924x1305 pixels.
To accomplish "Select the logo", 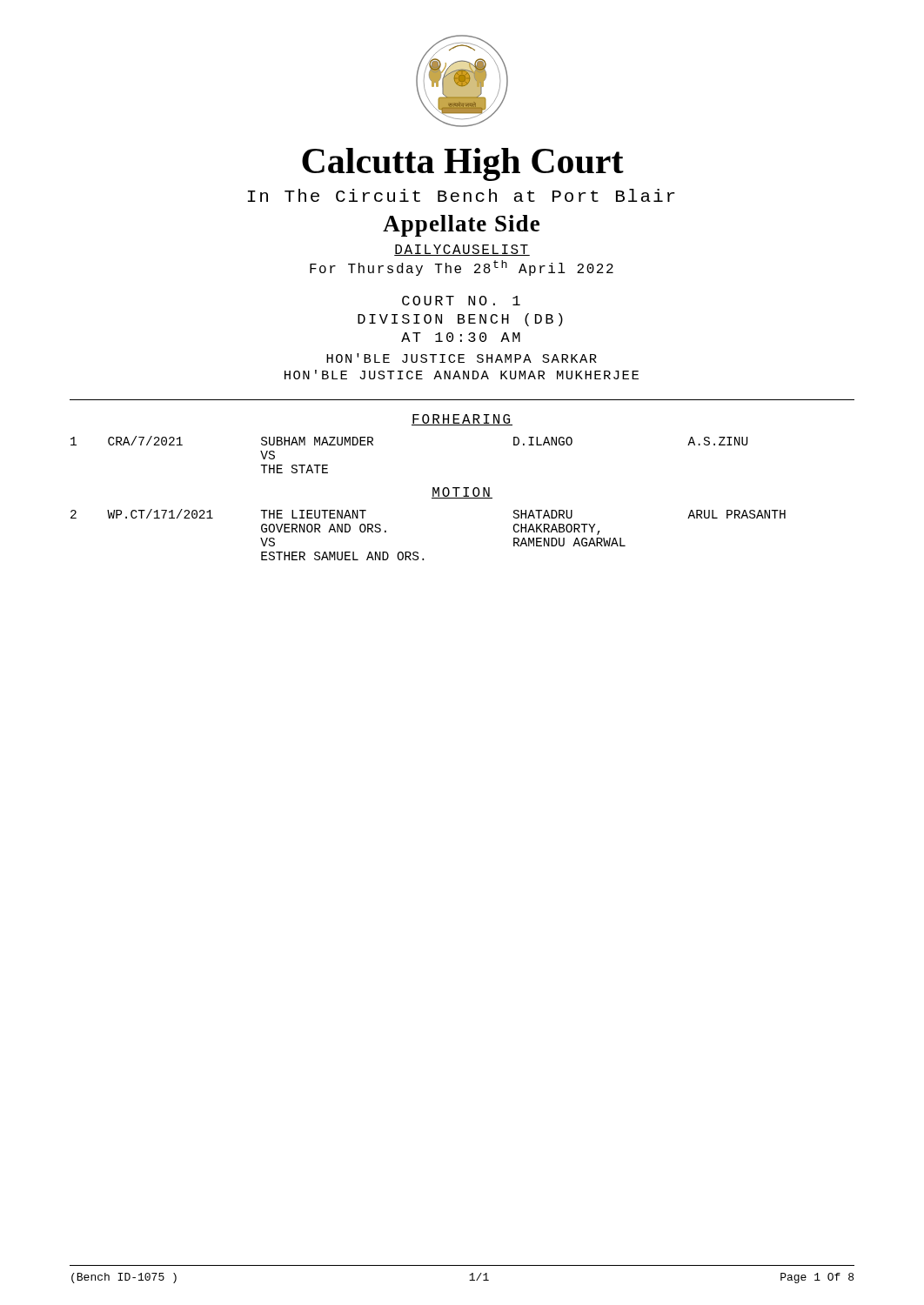I will coord(462,85).
